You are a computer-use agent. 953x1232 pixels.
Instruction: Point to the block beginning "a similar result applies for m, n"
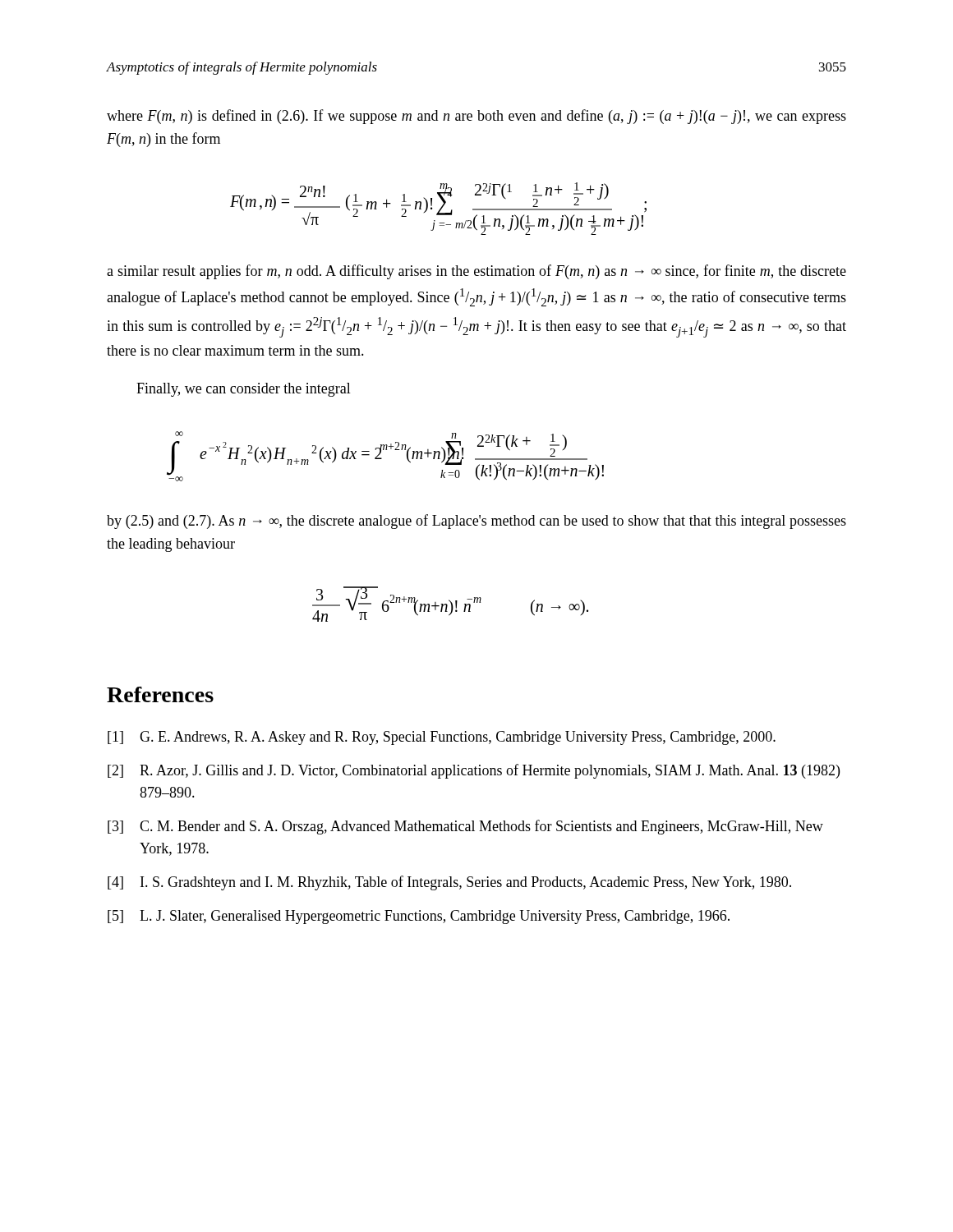tap(476, 311)
